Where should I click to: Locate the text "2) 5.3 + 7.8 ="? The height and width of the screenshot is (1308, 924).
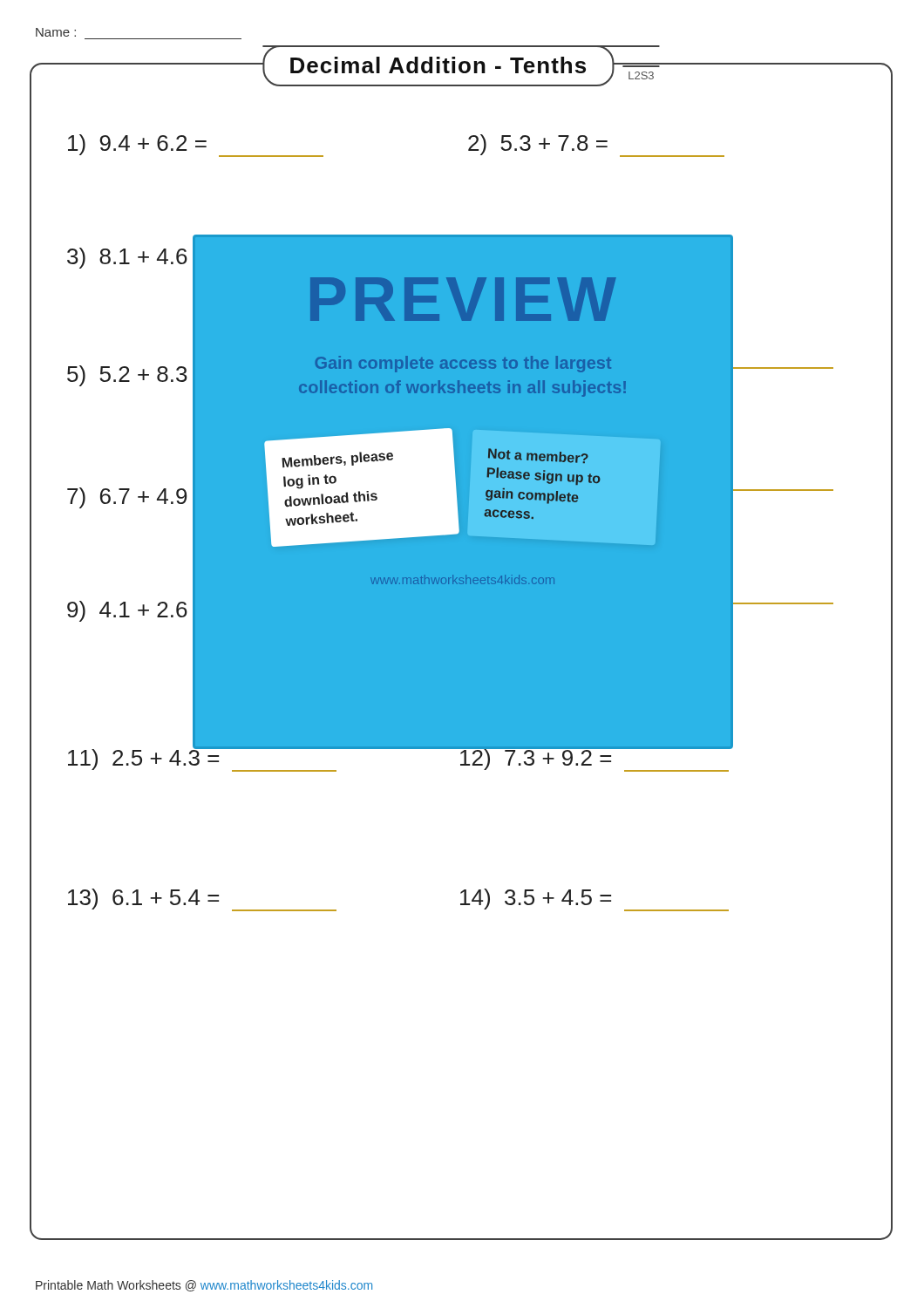pyautogui.click(x=596, y=143)
